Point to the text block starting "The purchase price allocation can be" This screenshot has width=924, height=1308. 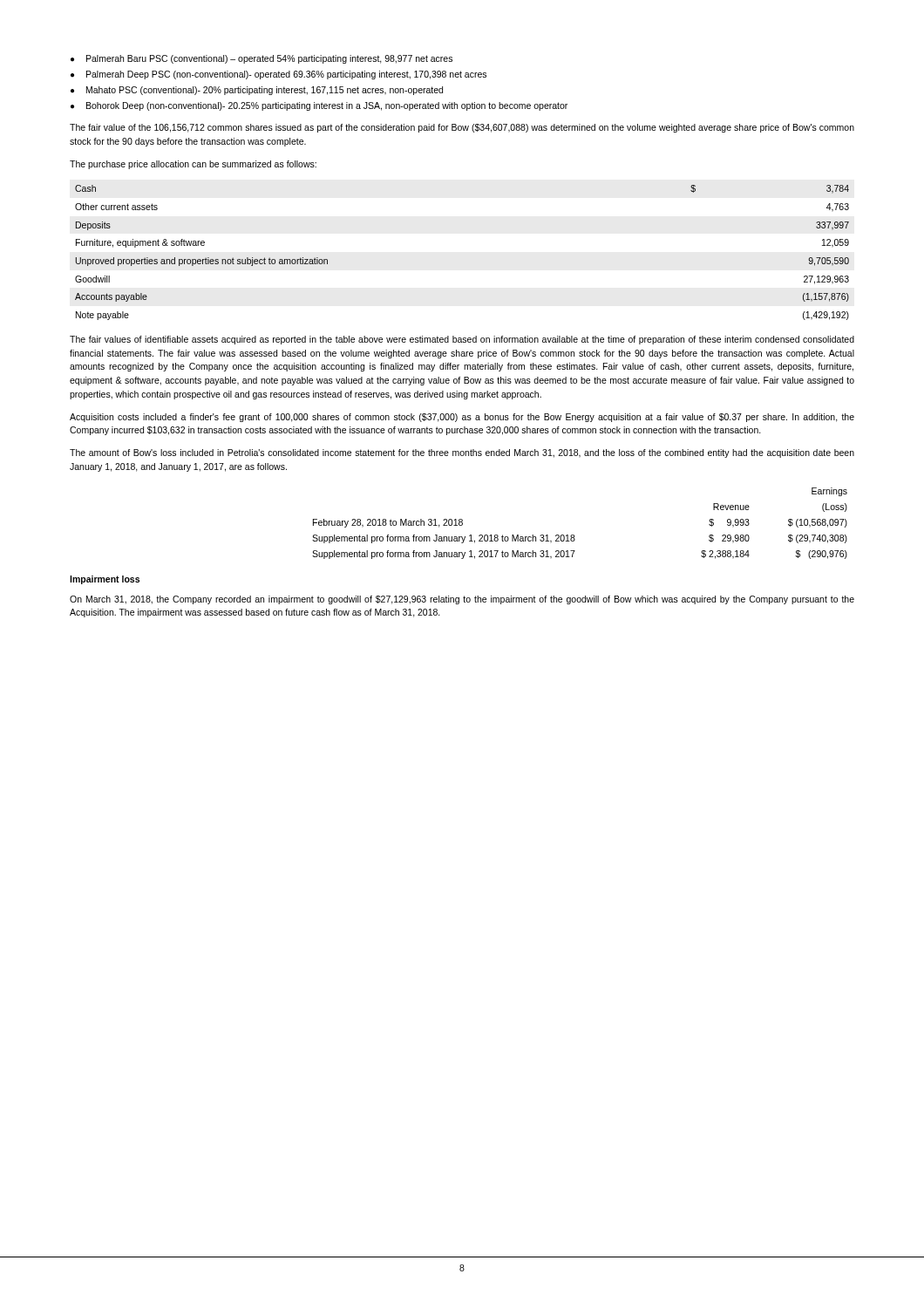(193, 164)
